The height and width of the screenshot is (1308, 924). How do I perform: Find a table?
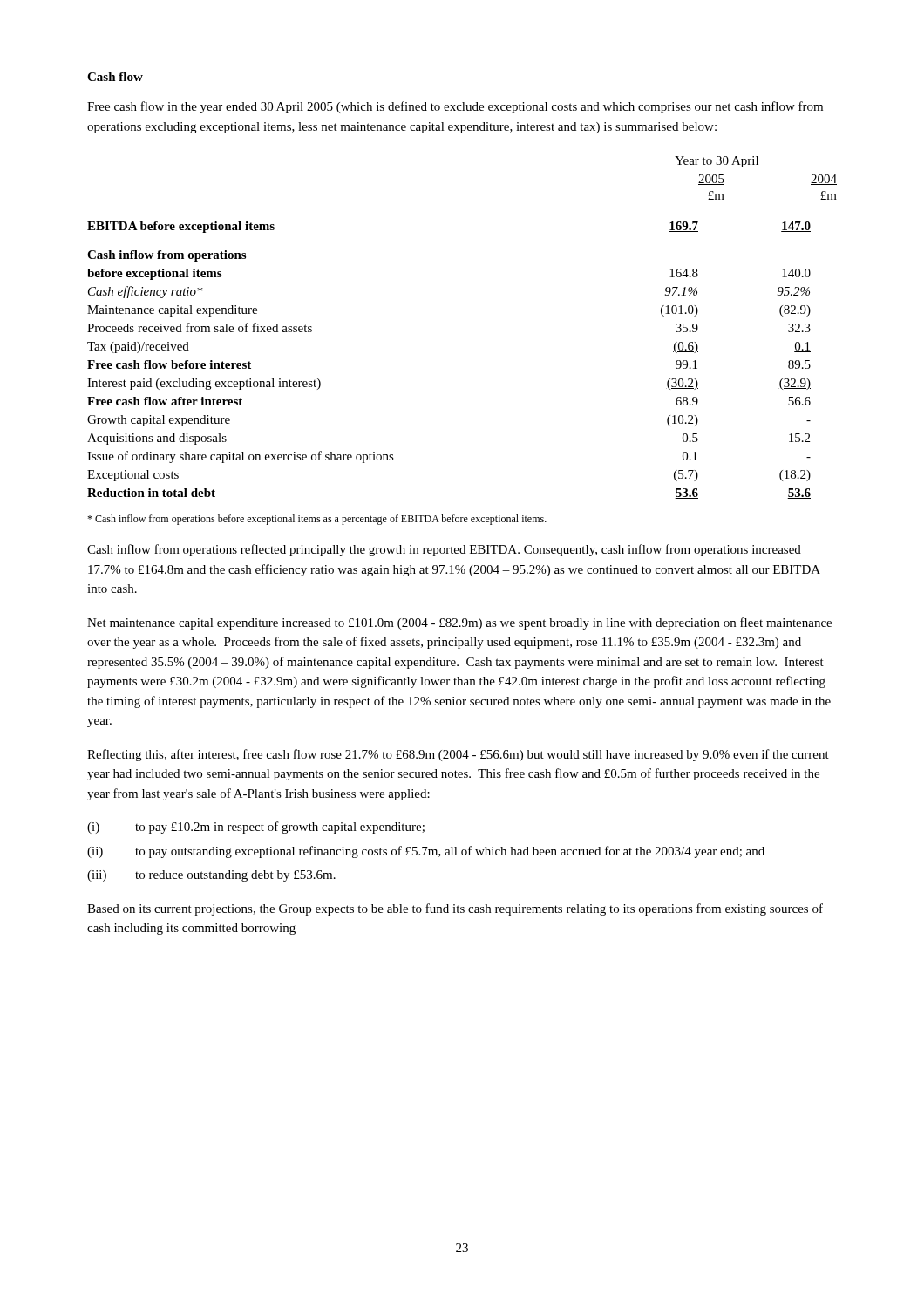[x=462, y=327]
